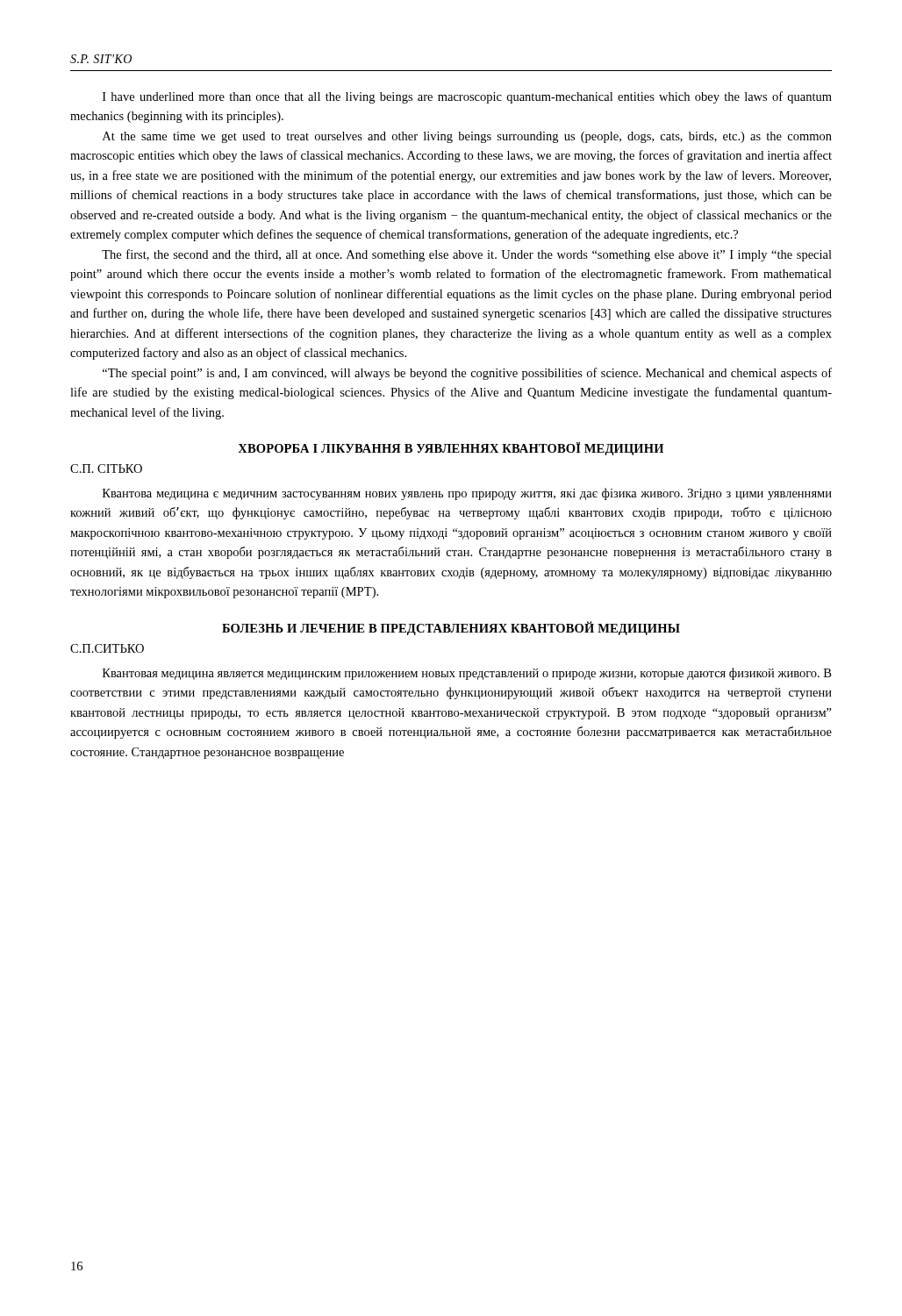Select the element starting "С.П. СІТЬКО"
The height and width of the screenshot is (1316, 902).
pyautogui.click(x=106, y=468)
